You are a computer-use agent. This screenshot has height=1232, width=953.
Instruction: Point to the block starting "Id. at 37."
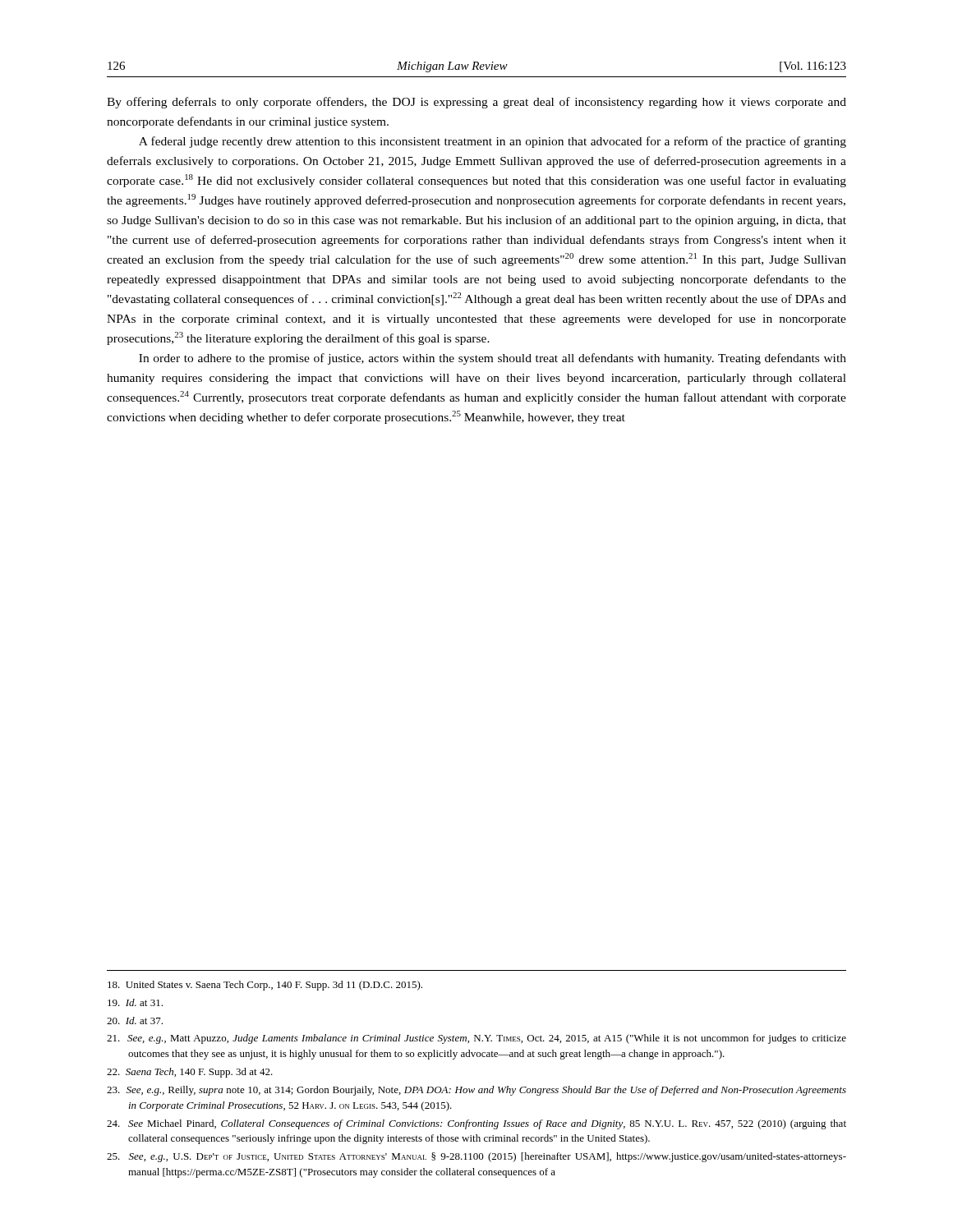tap(135, 1020)
